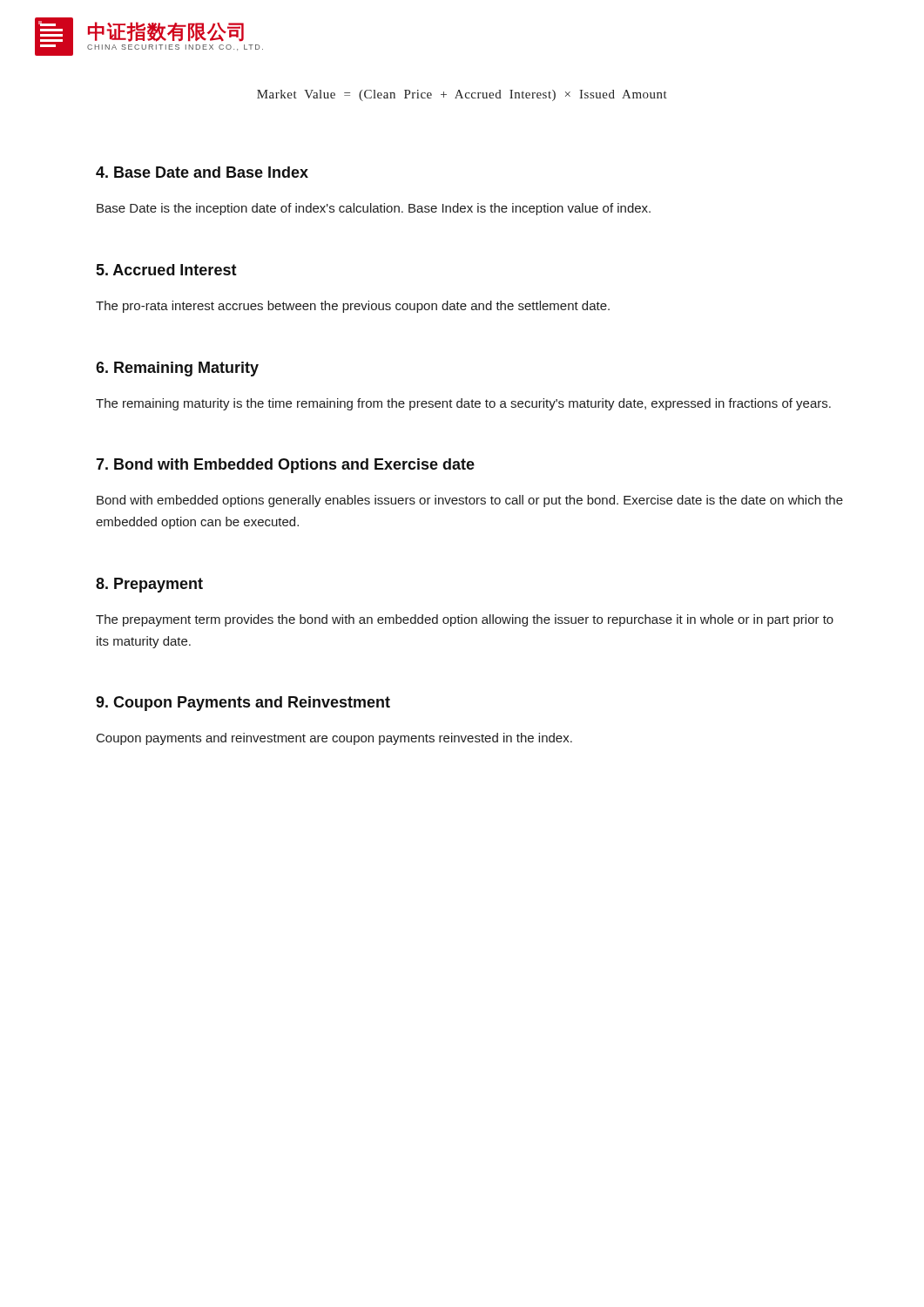Locate the element starting "The remaining maturity is the time"
Image resolution: width=924 pixels, height=1307 pixels.
[464, 403]
